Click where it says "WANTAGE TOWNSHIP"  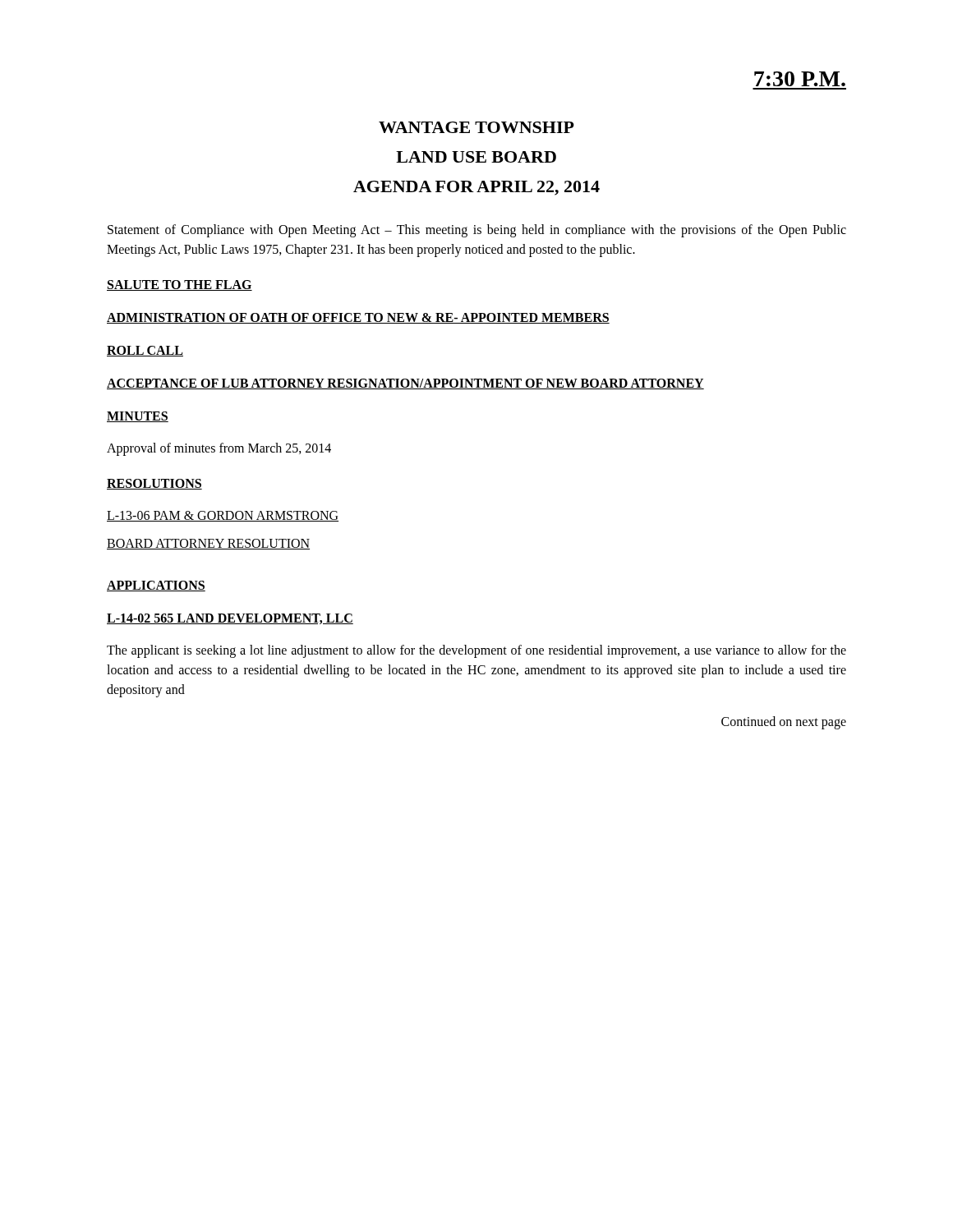[476, 127]
